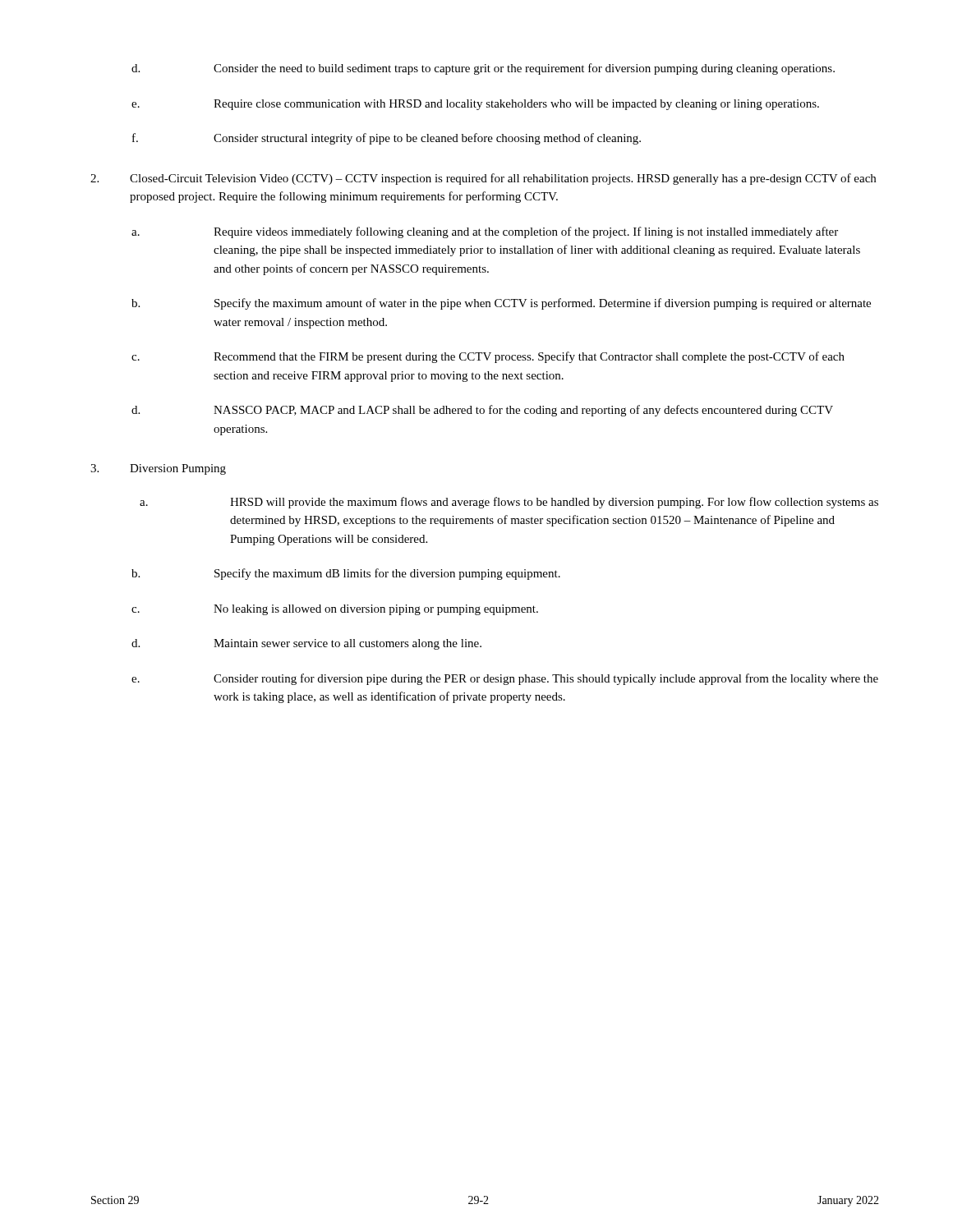Find the block on this page that starts "e. Require close communication with HRSD"
Image resolution: width=953 pixels, height=1232 pixels.
pos(485,103)
